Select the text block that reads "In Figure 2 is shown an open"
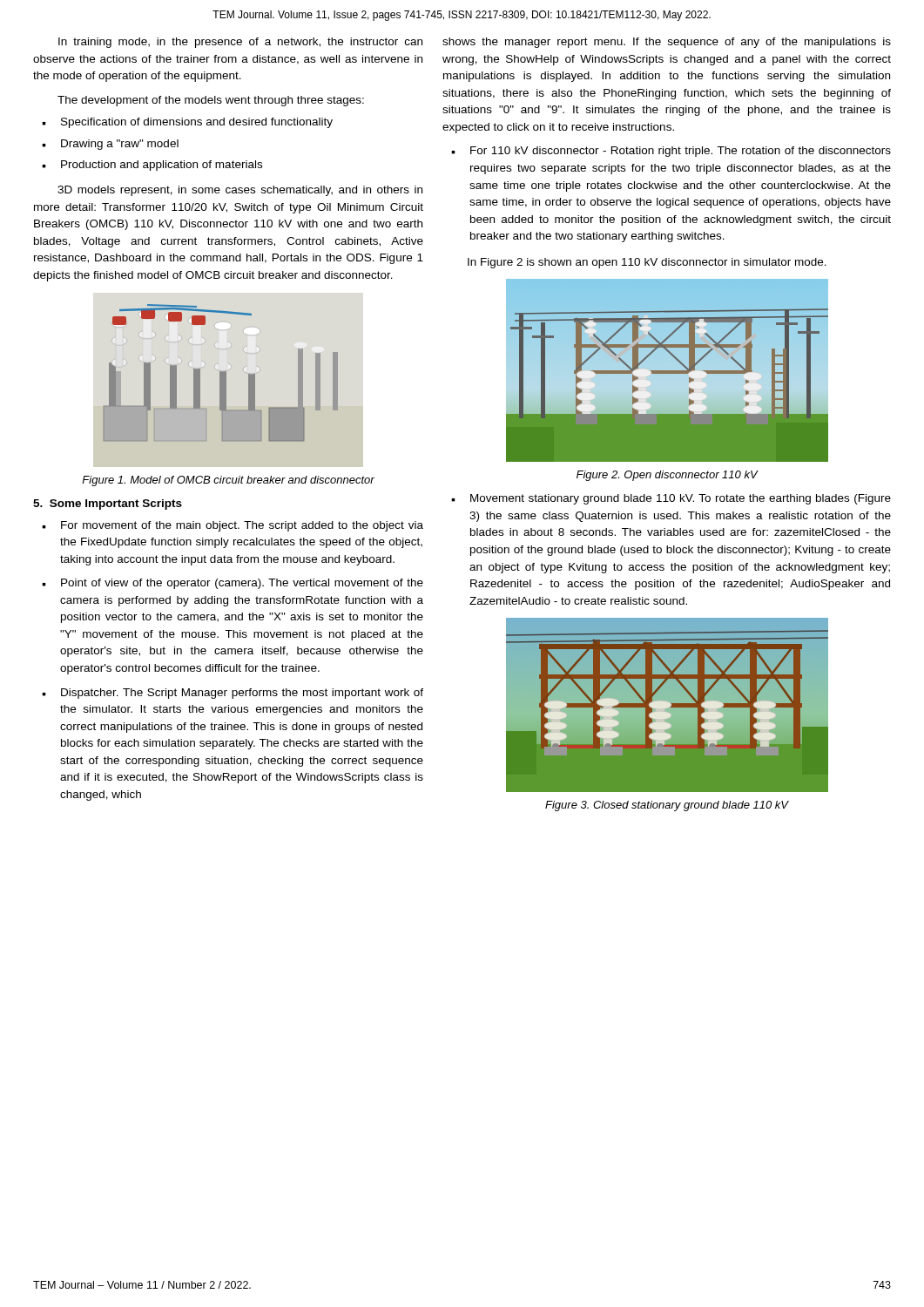This screenshot has width=924, height=1307. point(647,262)
